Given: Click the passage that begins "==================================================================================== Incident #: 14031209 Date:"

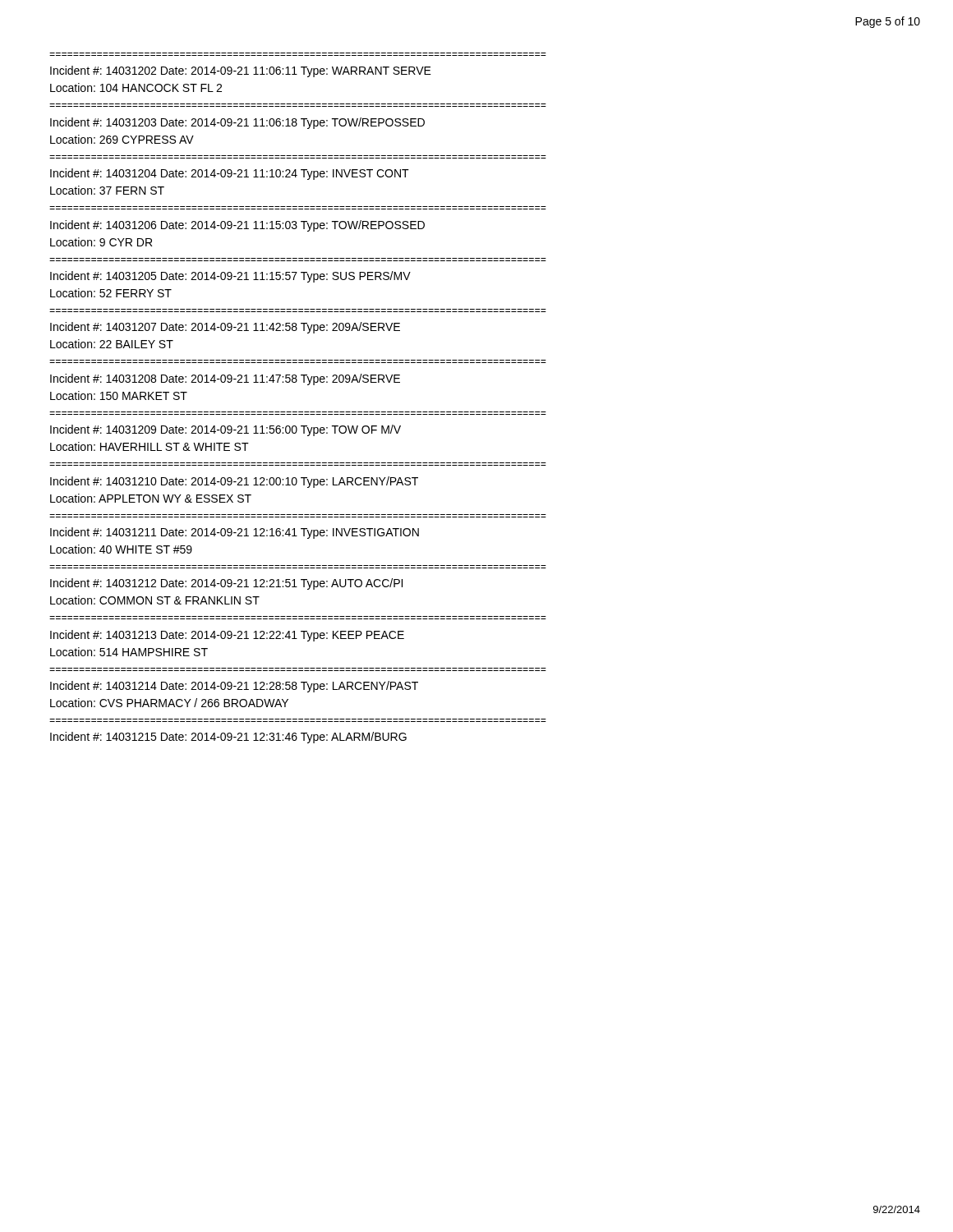Looking at the screenshot, I should [226, 430].
